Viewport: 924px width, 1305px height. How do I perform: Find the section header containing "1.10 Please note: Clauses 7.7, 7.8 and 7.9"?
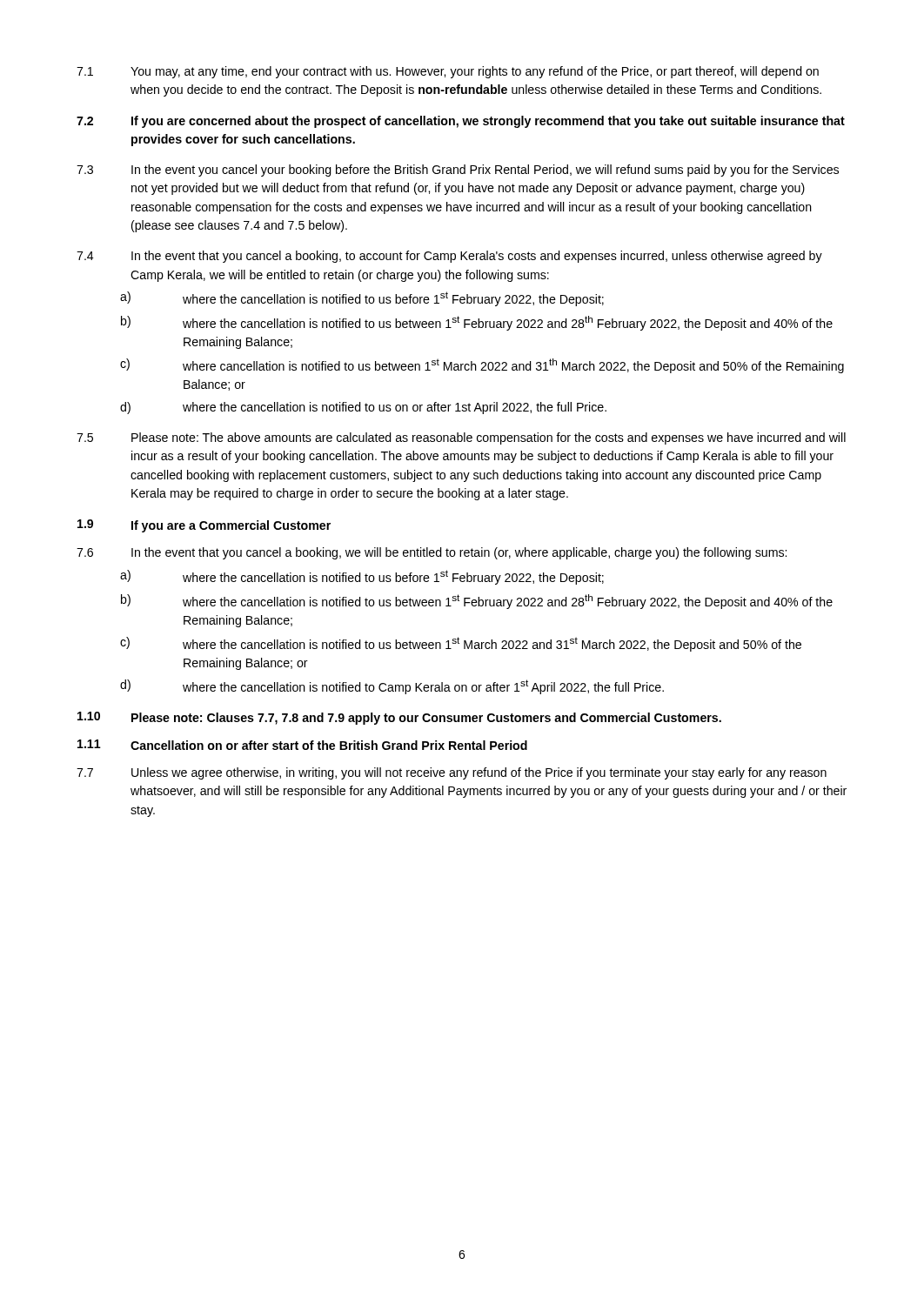coord(462,719)
